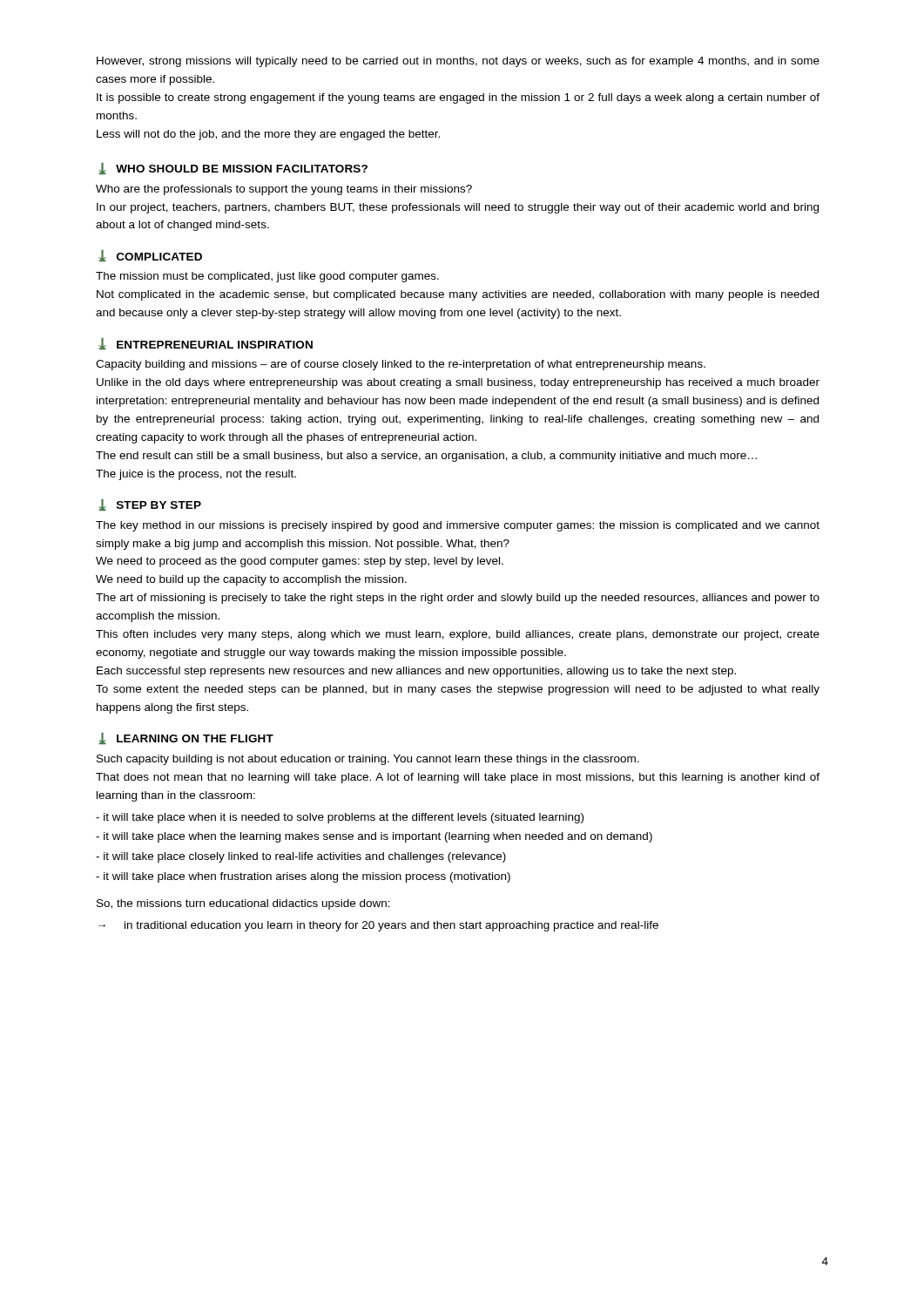Navigate to the block starting "⤓ LEARNING ON"
Viewport: 924px width, 1307px height.
pos(185,739)
